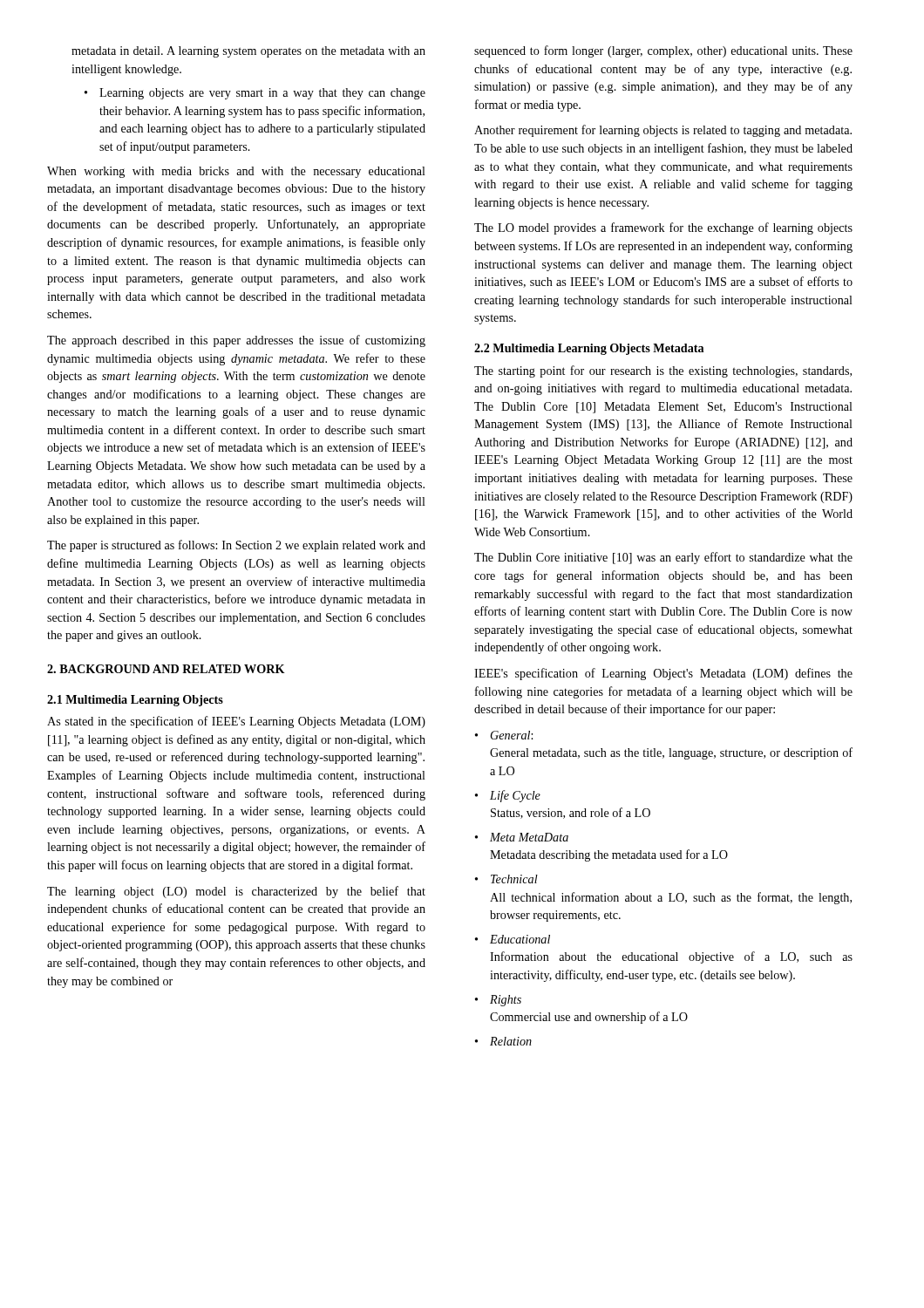Click on the list item with the text "• Life CycleStatus, version,"
The height and width of the screenshot is (1308, 924).
pyautogui.click(x=508, y=796)
